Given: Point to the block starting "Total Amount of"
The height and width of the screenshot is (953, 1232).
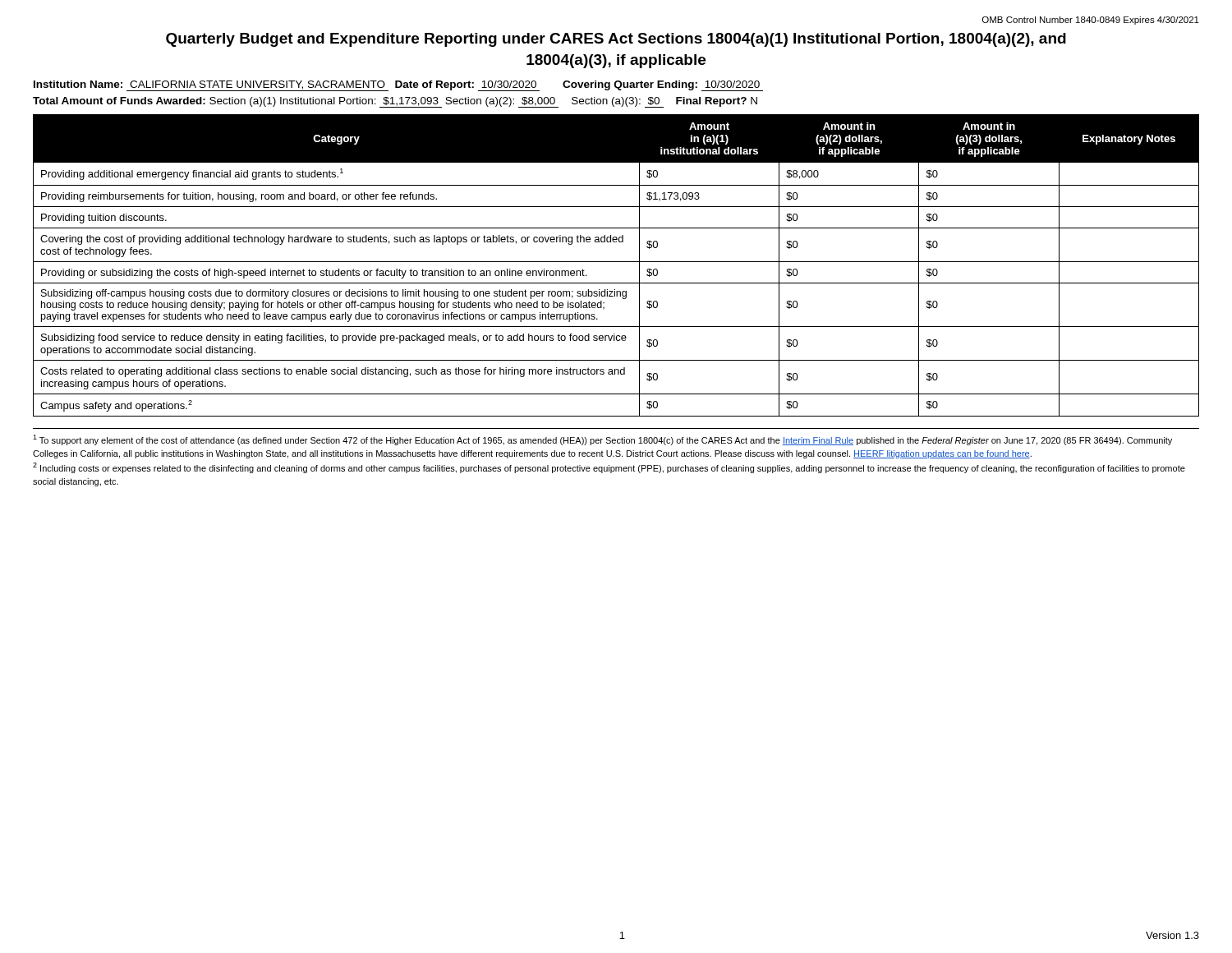Looking at the screenshot, I should pyautogui.click(x=396, y=101).
